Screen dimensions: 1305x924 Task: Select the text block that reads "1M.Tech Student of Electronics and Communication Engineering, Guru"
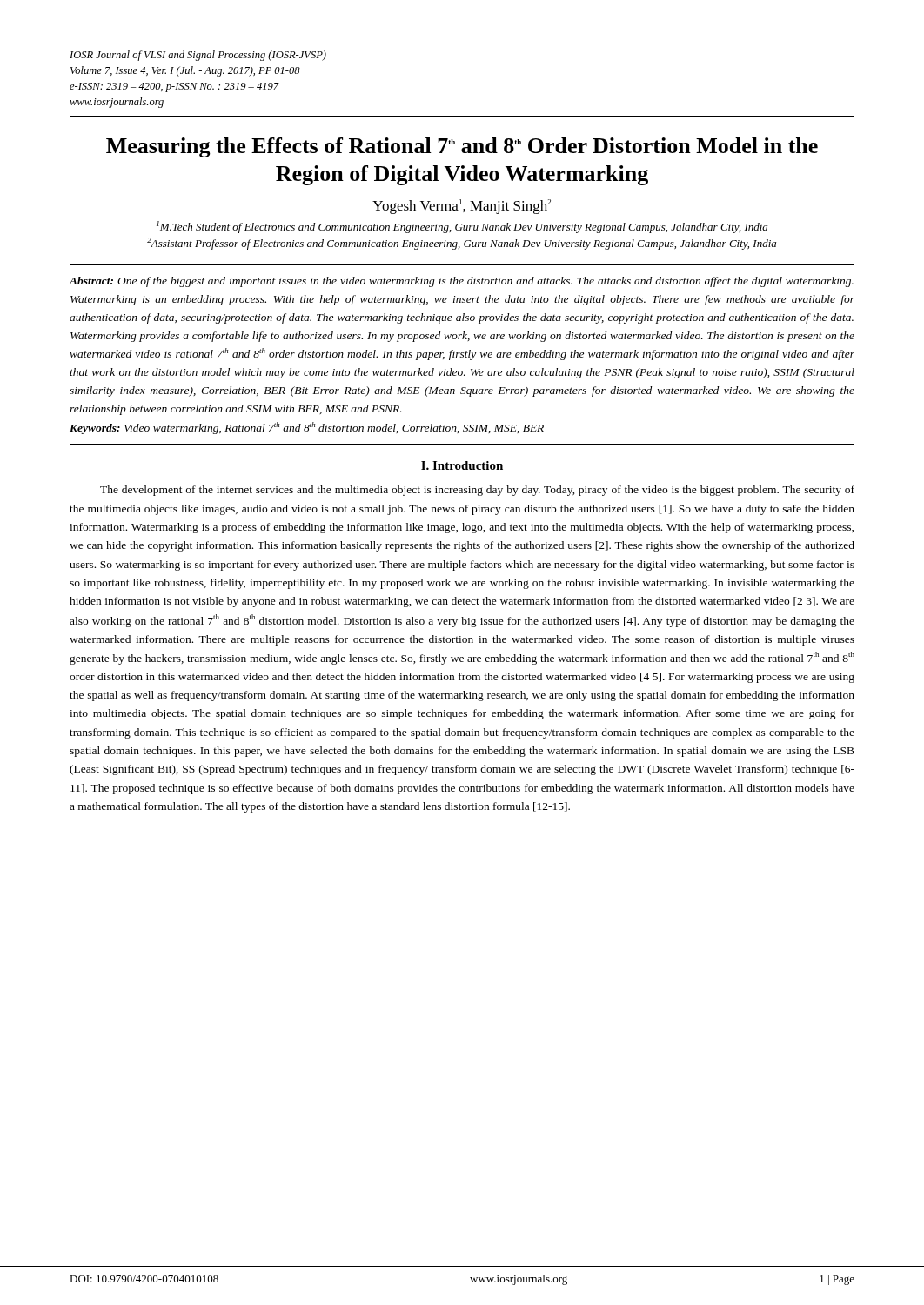462,235
